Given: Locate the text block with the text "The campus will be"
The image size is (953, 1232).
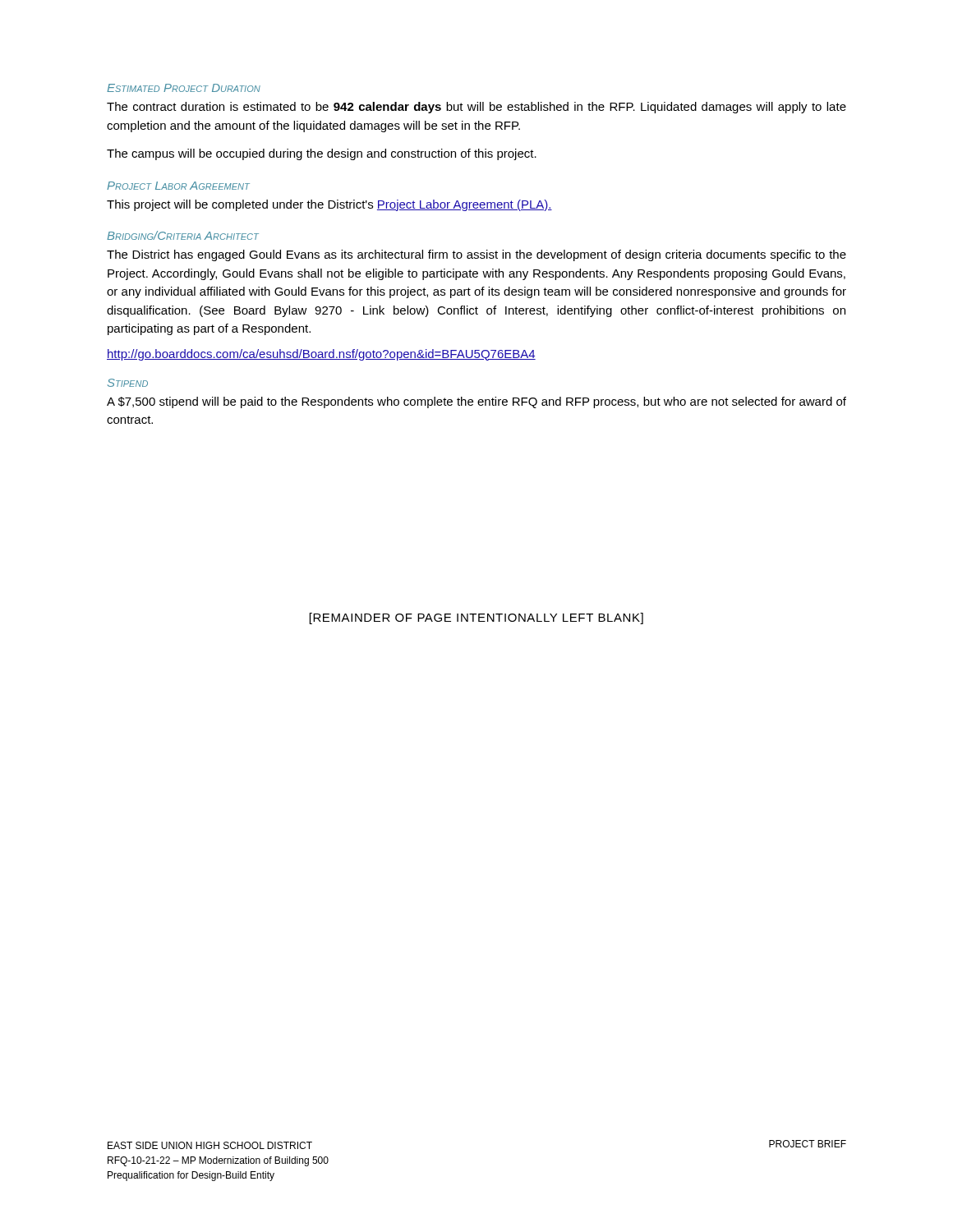Looking at the screenshot, I should click(x=322, y=153).
